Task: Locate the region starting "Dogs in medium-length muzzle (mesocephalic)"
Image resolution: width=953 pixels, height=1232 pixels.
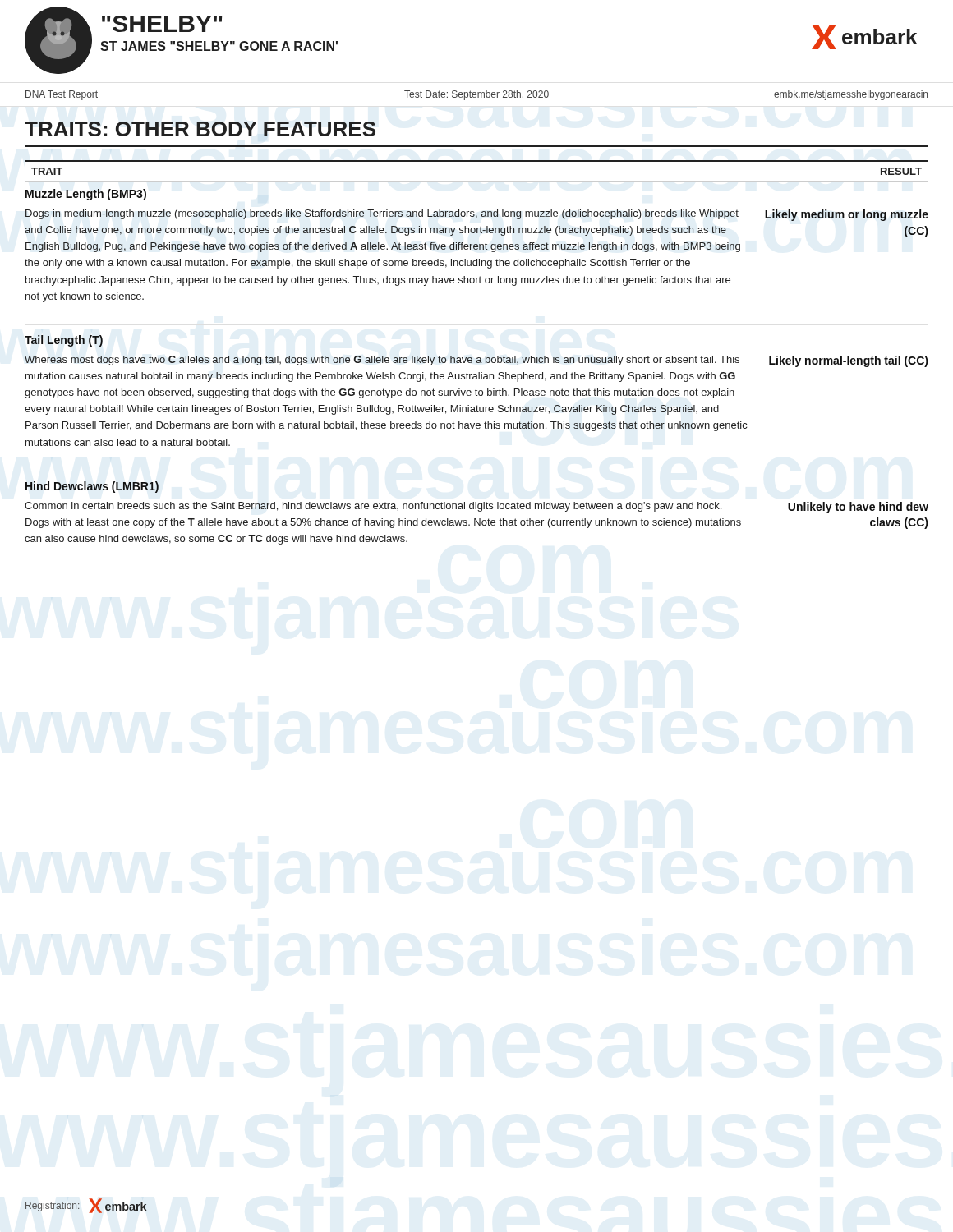Action: (383, 254)
